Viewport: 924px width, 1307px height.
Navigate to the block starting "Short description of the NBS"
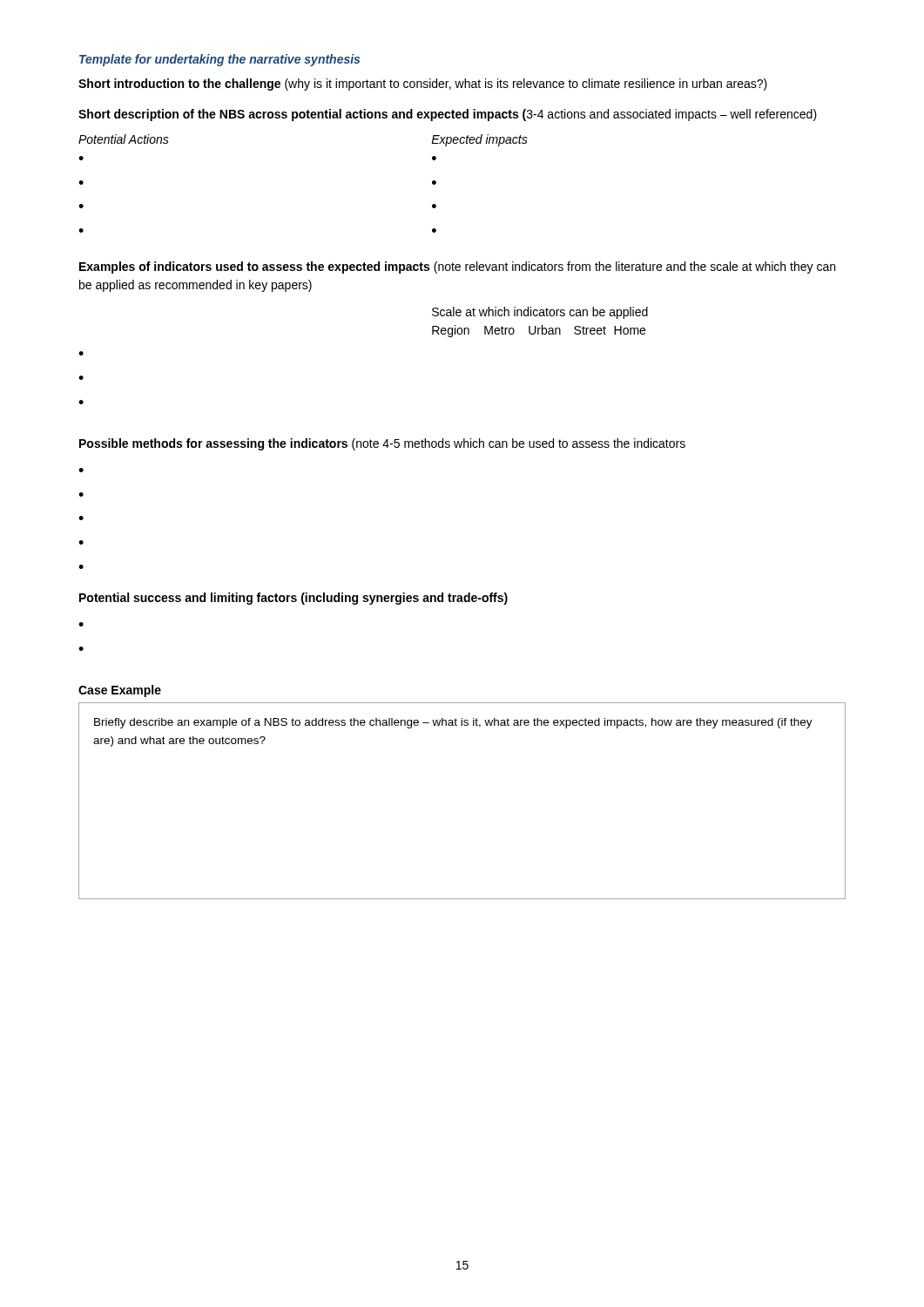click(448, 114)
